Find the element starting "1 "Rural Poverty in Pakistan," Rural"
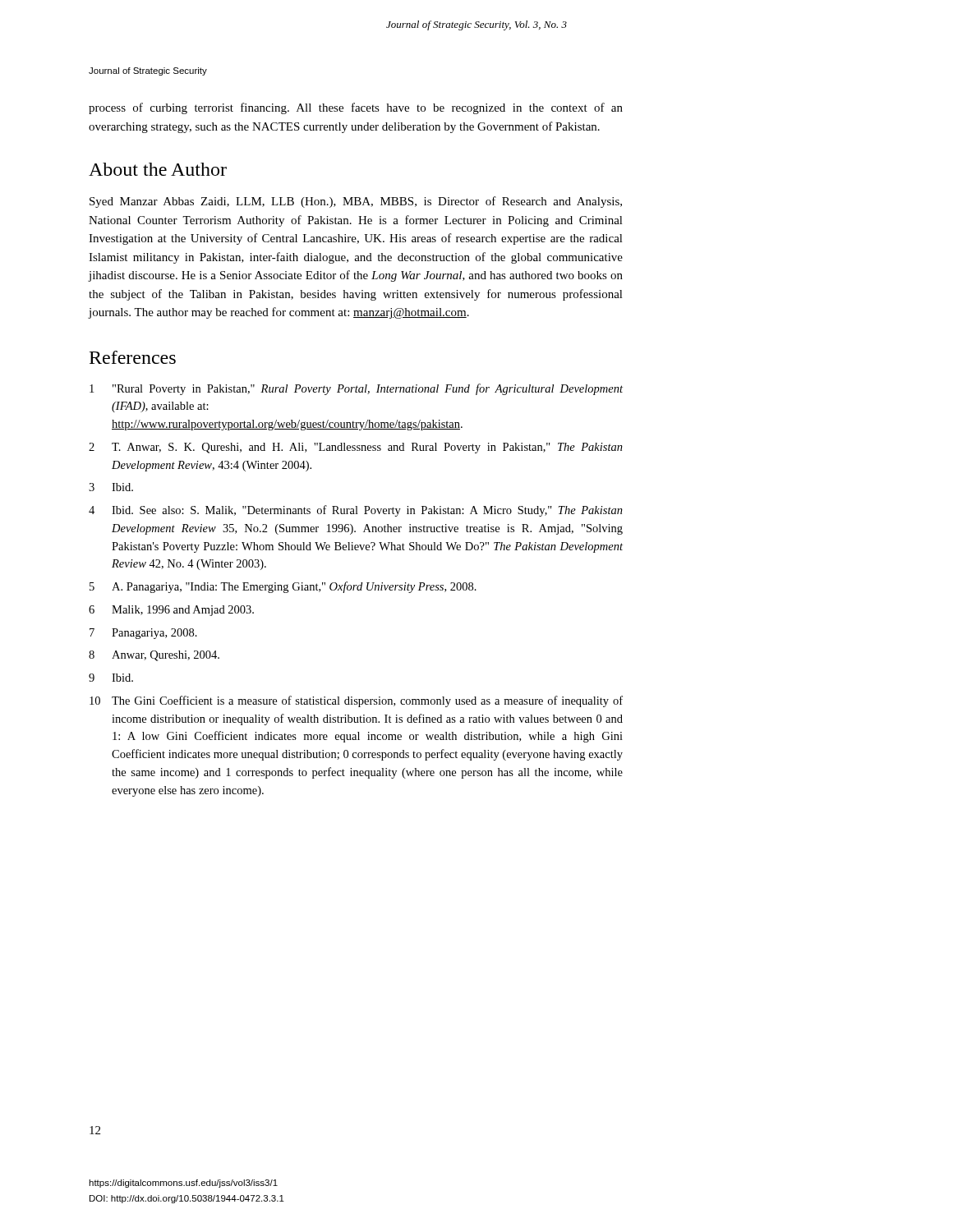Image resolution: width=953 pixels, height=1232 pixels. pyautogui.click(x=356, y=389)
